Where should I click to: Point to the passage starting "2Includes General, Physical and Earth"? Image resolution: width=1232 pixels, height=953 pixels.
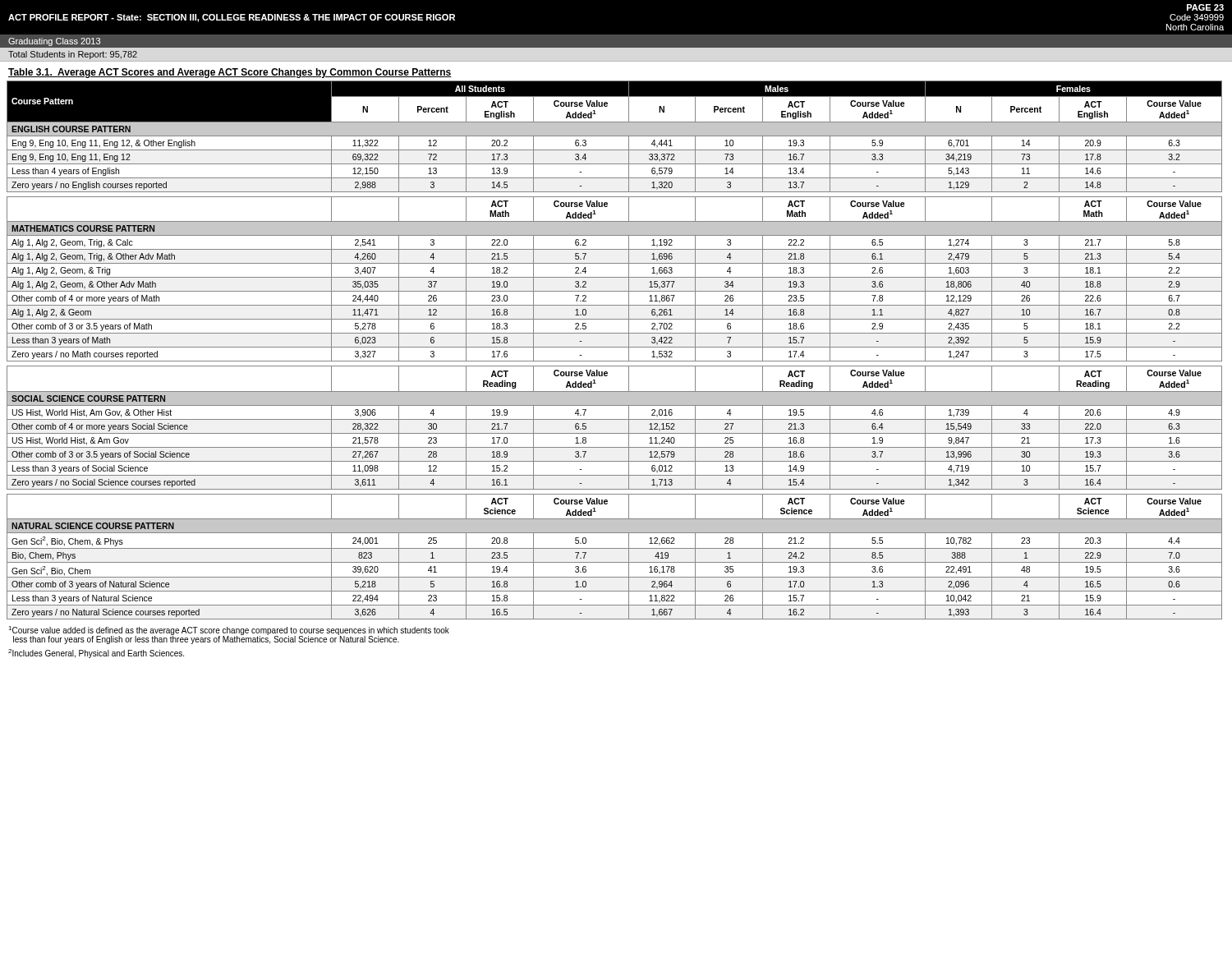(x=97, y=653)
